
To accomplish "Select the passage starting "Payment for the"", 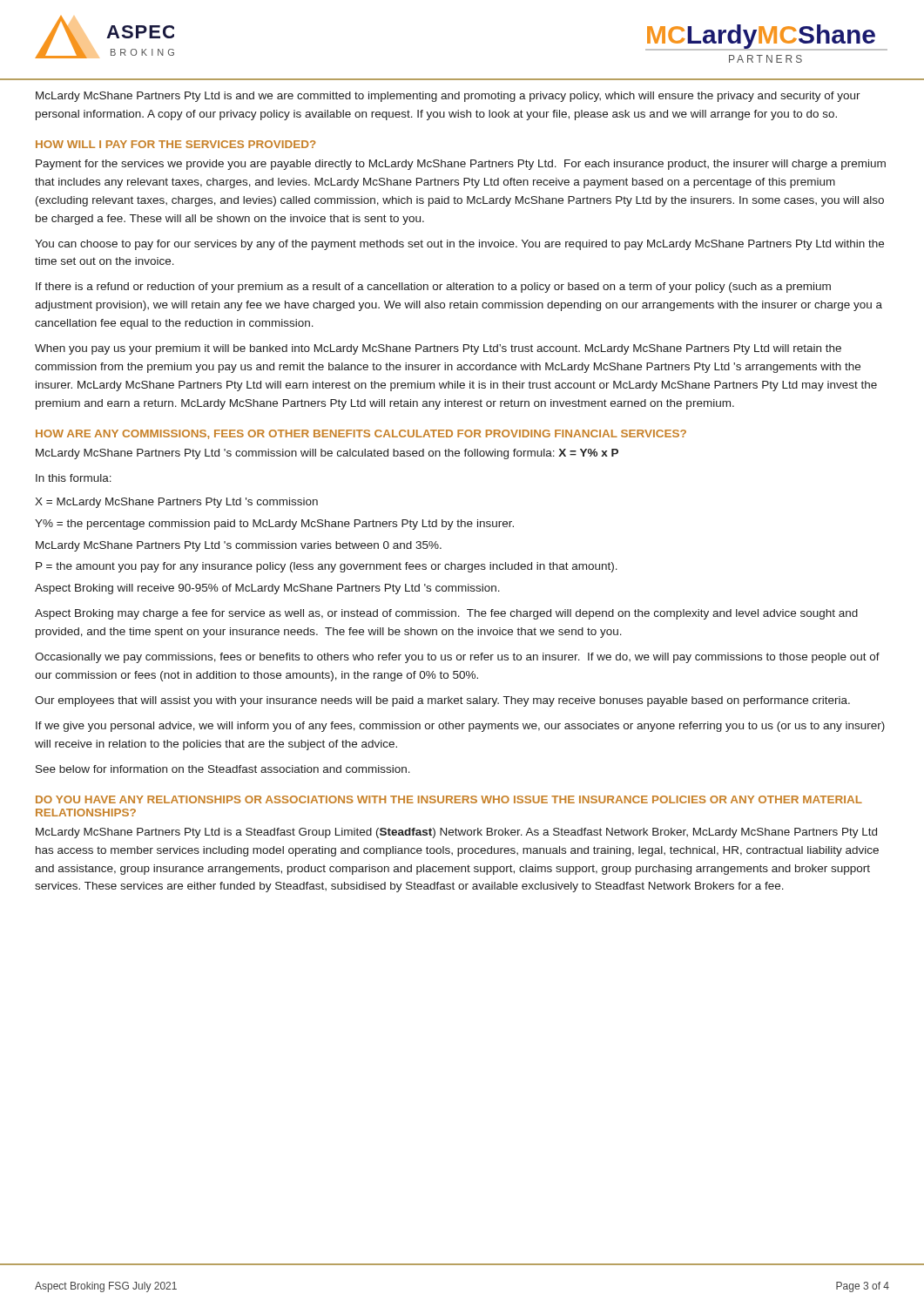I will [461, 191].
